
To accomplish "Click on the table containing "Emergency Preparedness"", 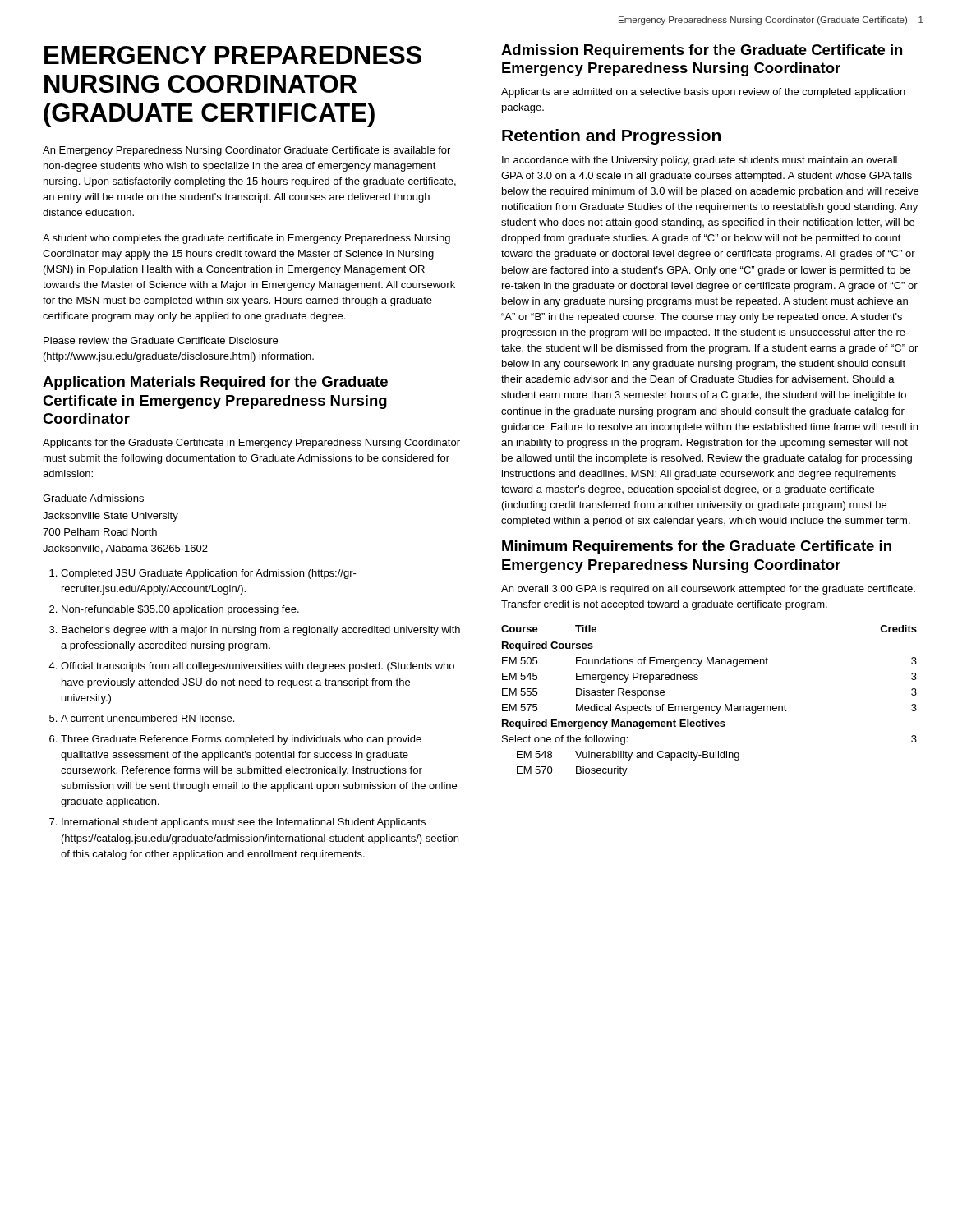I will tap(711, 699).
